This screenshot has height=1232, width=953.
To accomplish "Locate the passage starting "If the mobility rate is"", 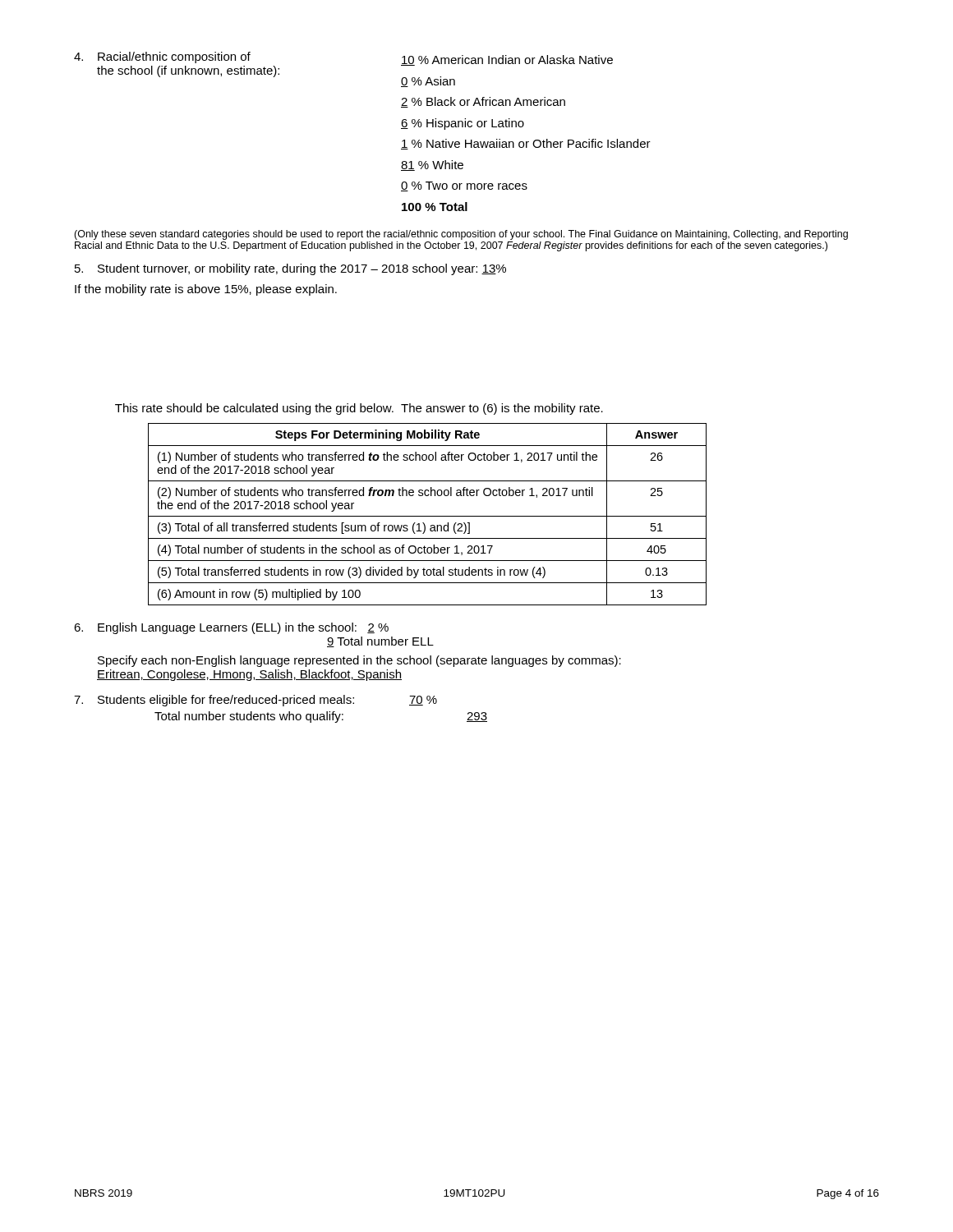I will [206, 289].
